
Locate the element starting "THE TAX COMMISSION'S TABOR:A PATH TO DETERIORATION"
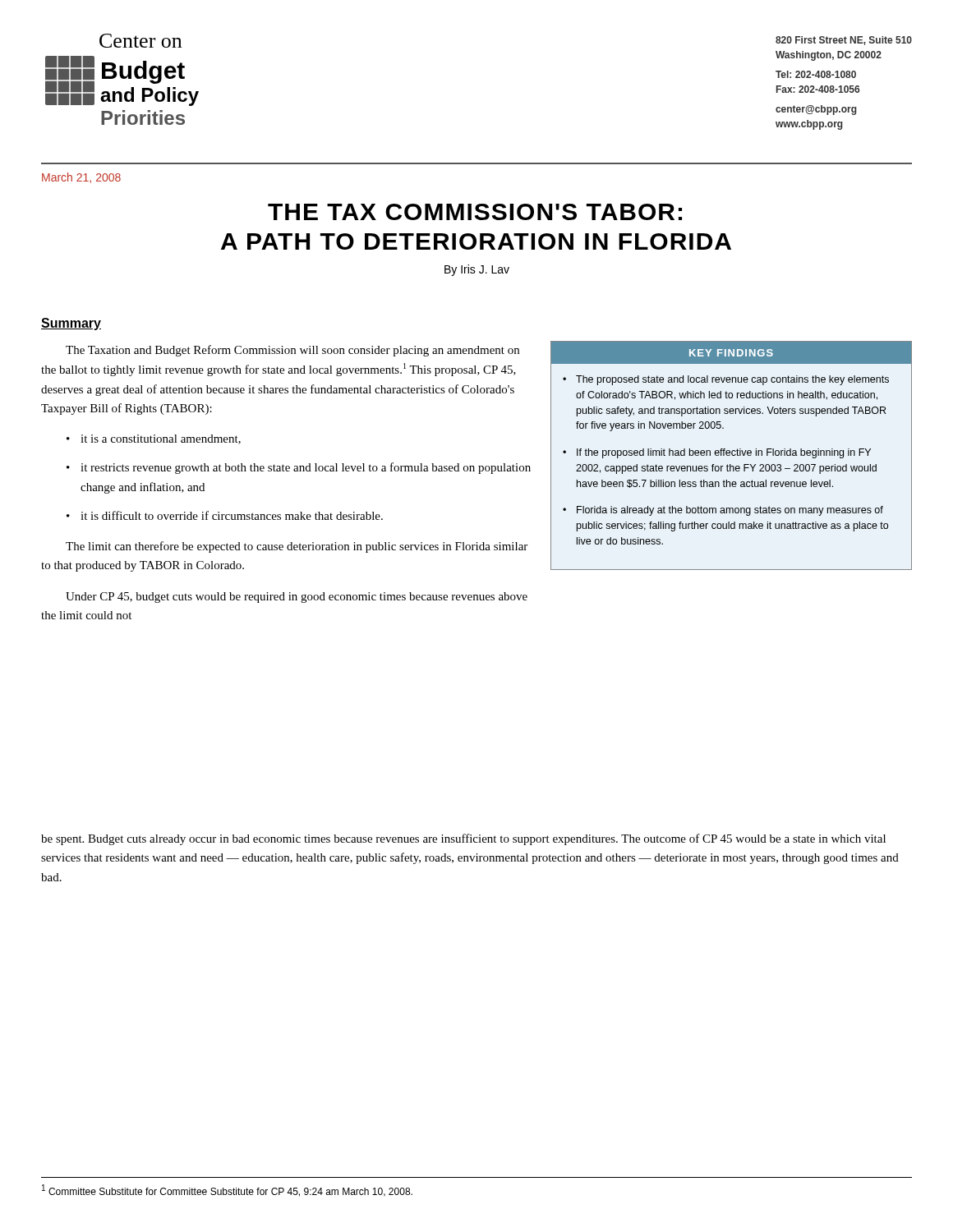coord(476,237)
